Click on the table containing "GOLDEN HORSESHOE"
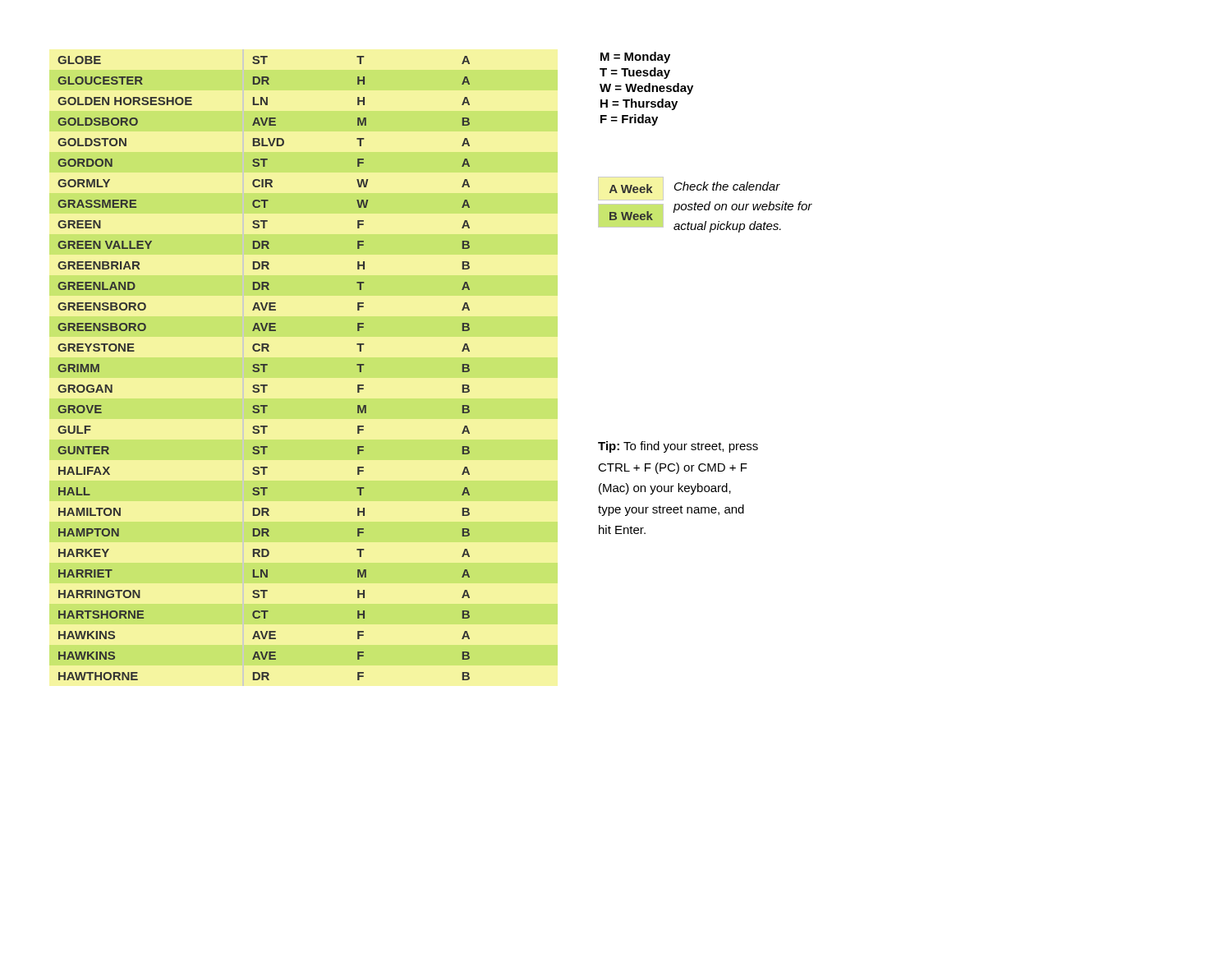This screenshot has height=953, width=1232. pyautogui.click(x=304, y=368)
